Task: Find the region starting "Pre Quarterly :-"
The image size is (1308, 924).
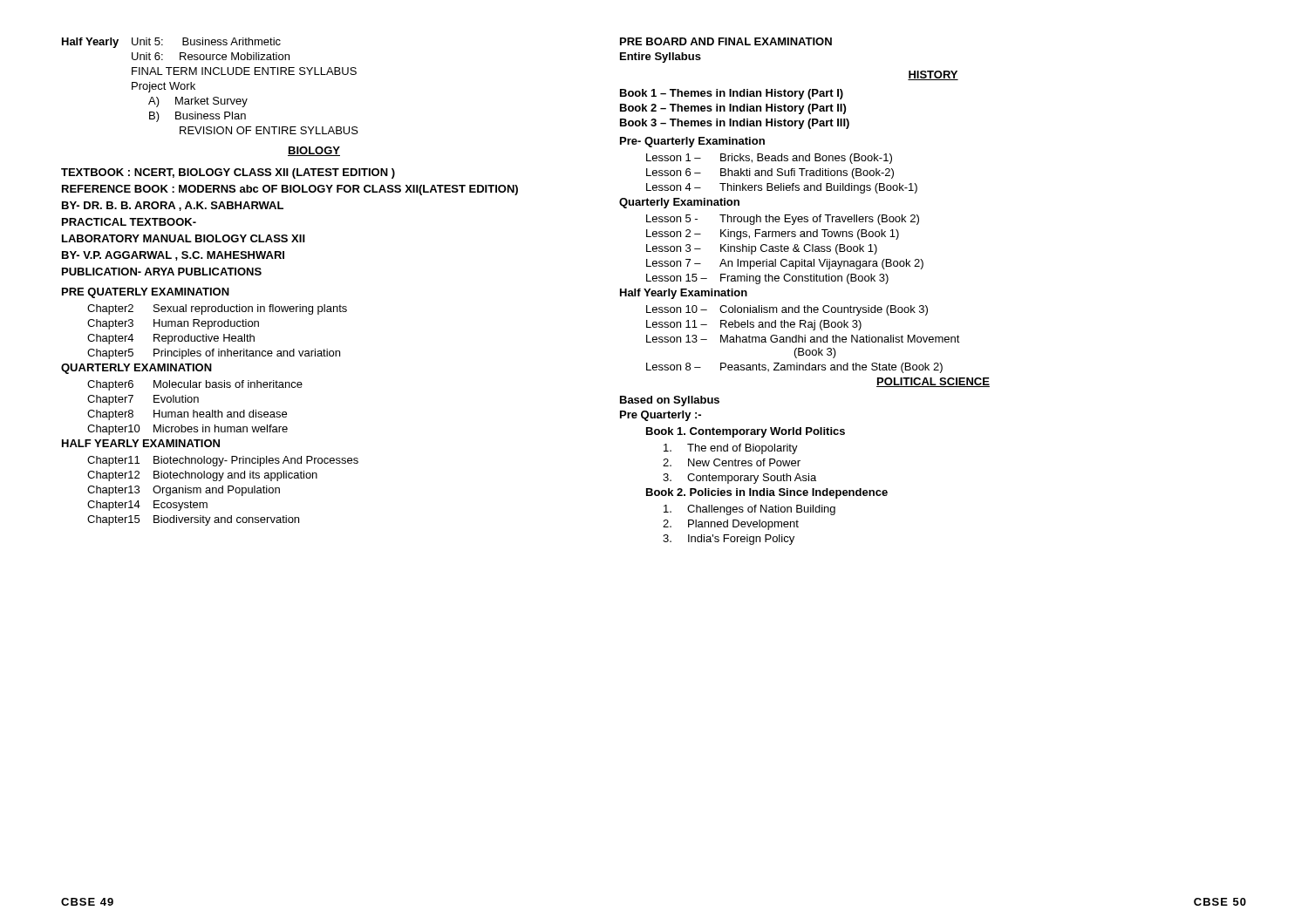Action: [660, 415]
